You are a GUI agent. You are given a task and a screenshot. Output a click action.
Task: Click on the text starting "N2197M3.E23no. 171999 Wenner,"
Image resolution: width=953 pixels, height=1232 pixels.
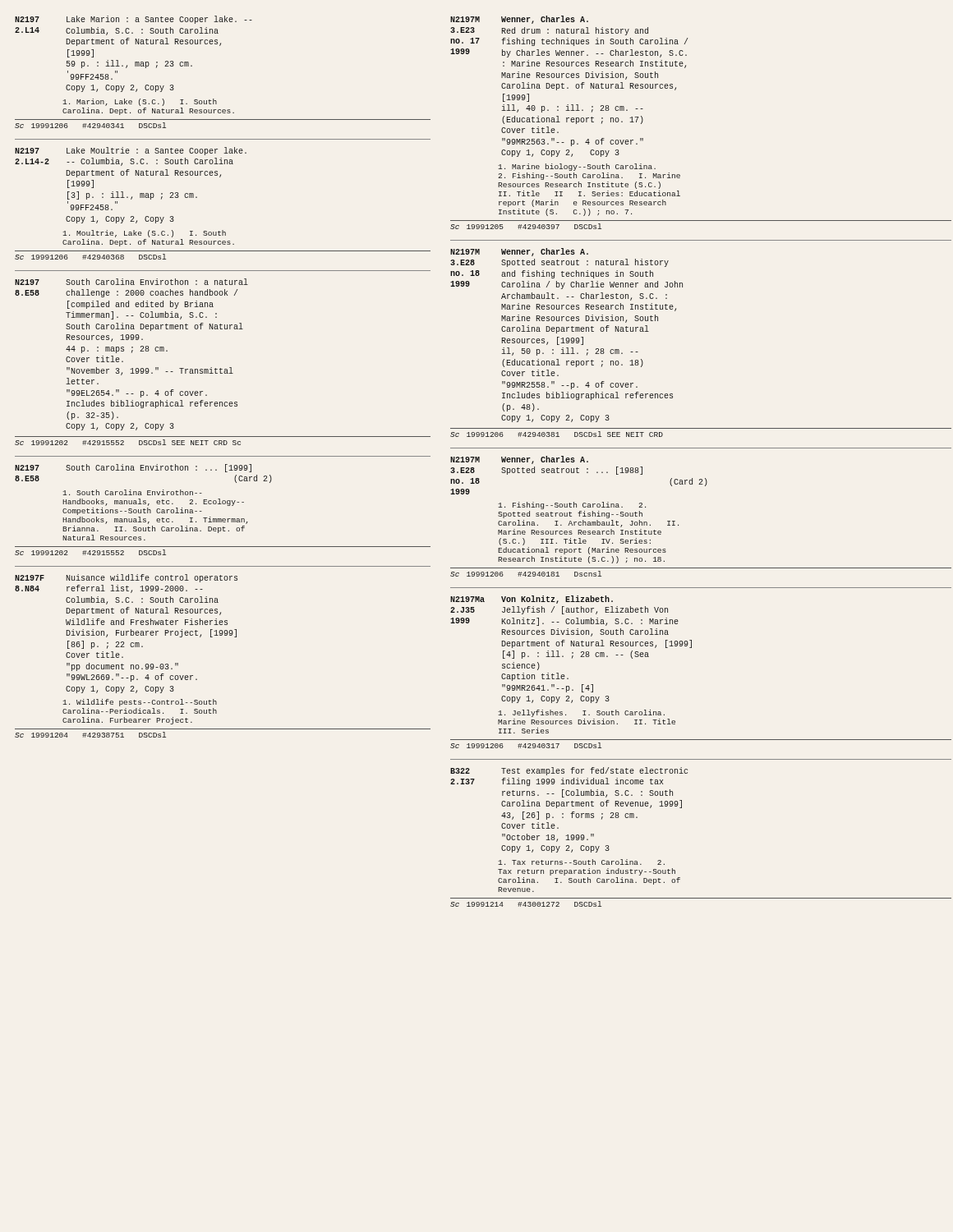tap(519, 20)
